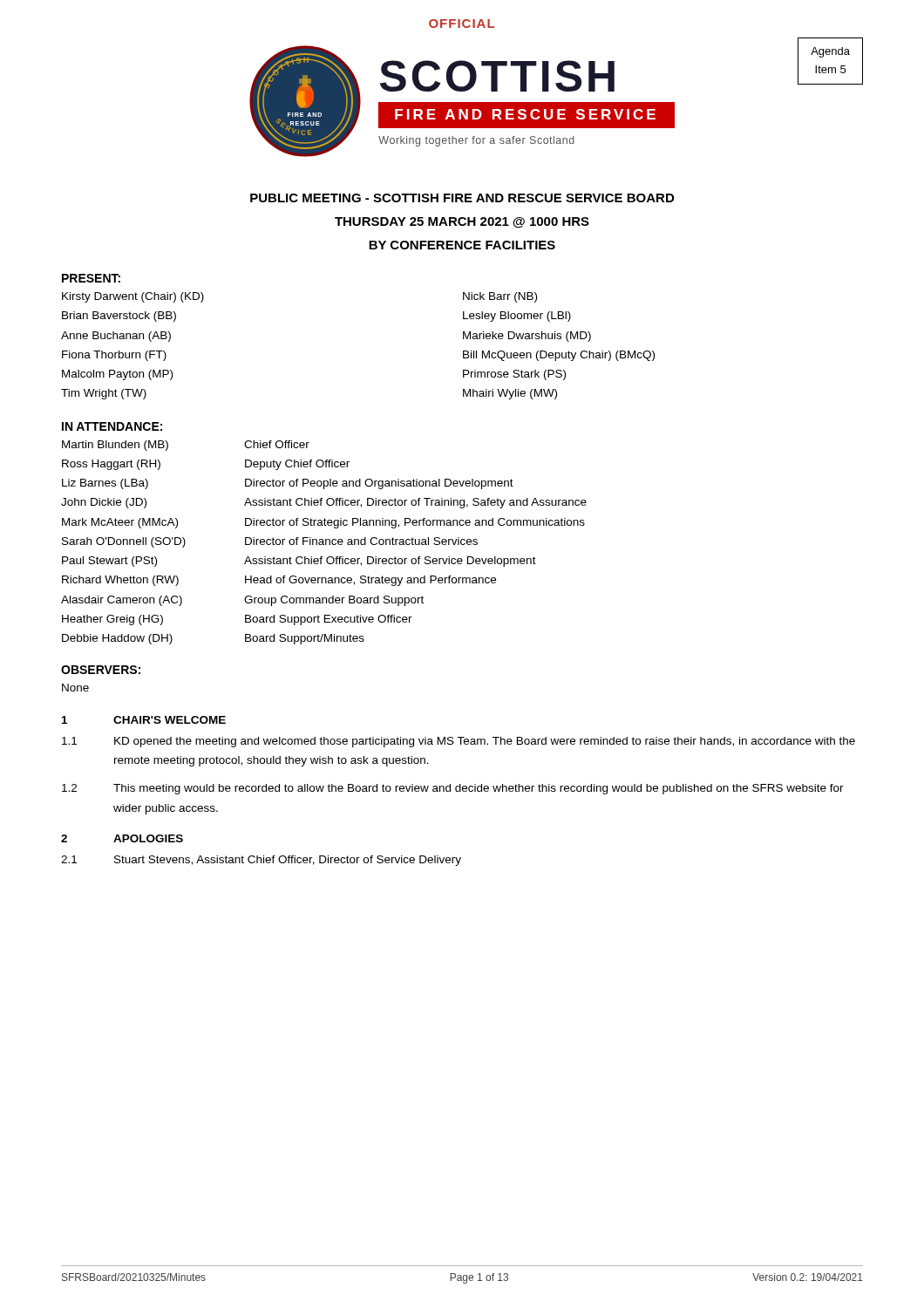
Task: Locate the logo
Action: (x=462, y=101)
